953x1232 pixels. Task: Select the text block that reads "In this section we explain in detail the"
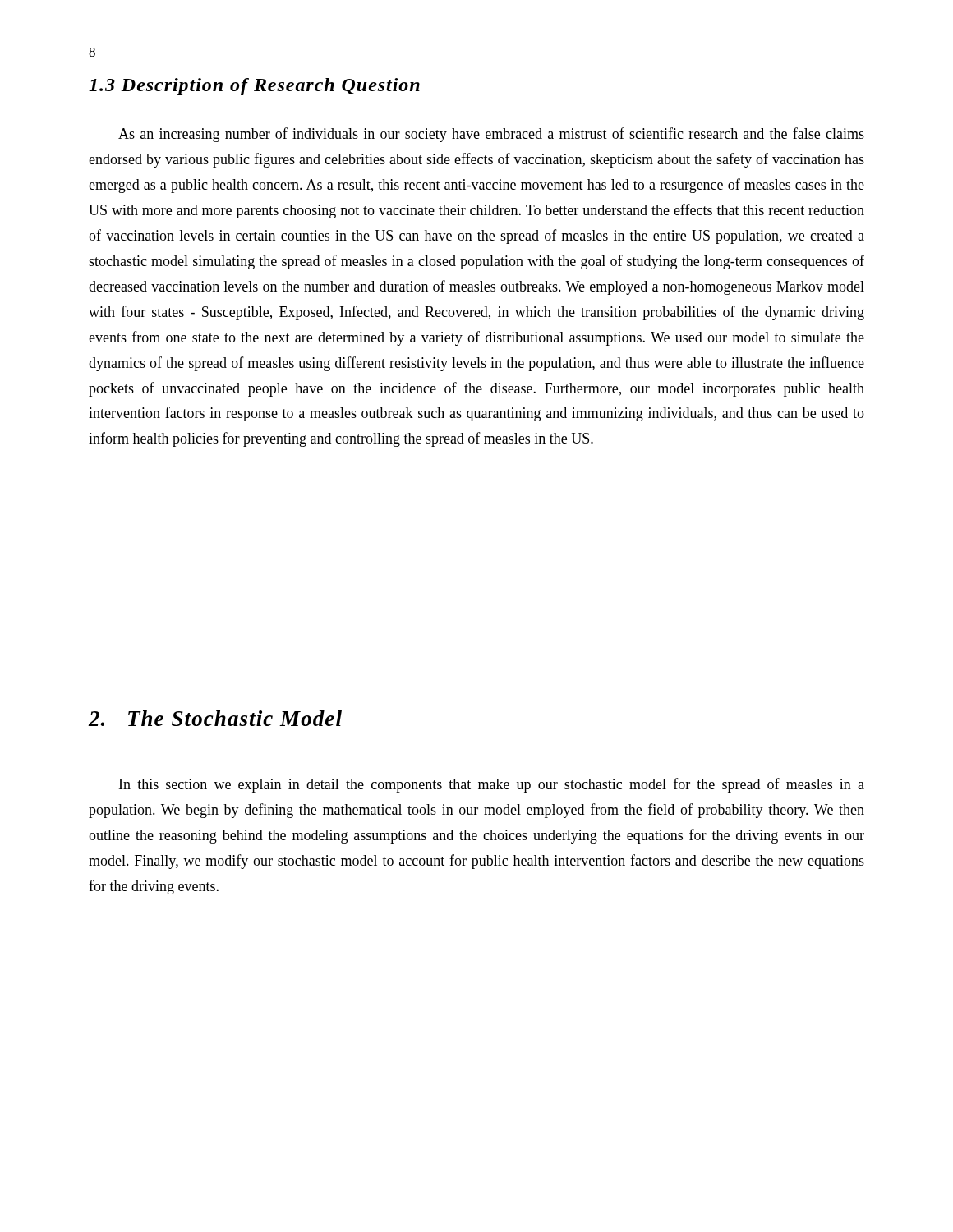[476, 835]
